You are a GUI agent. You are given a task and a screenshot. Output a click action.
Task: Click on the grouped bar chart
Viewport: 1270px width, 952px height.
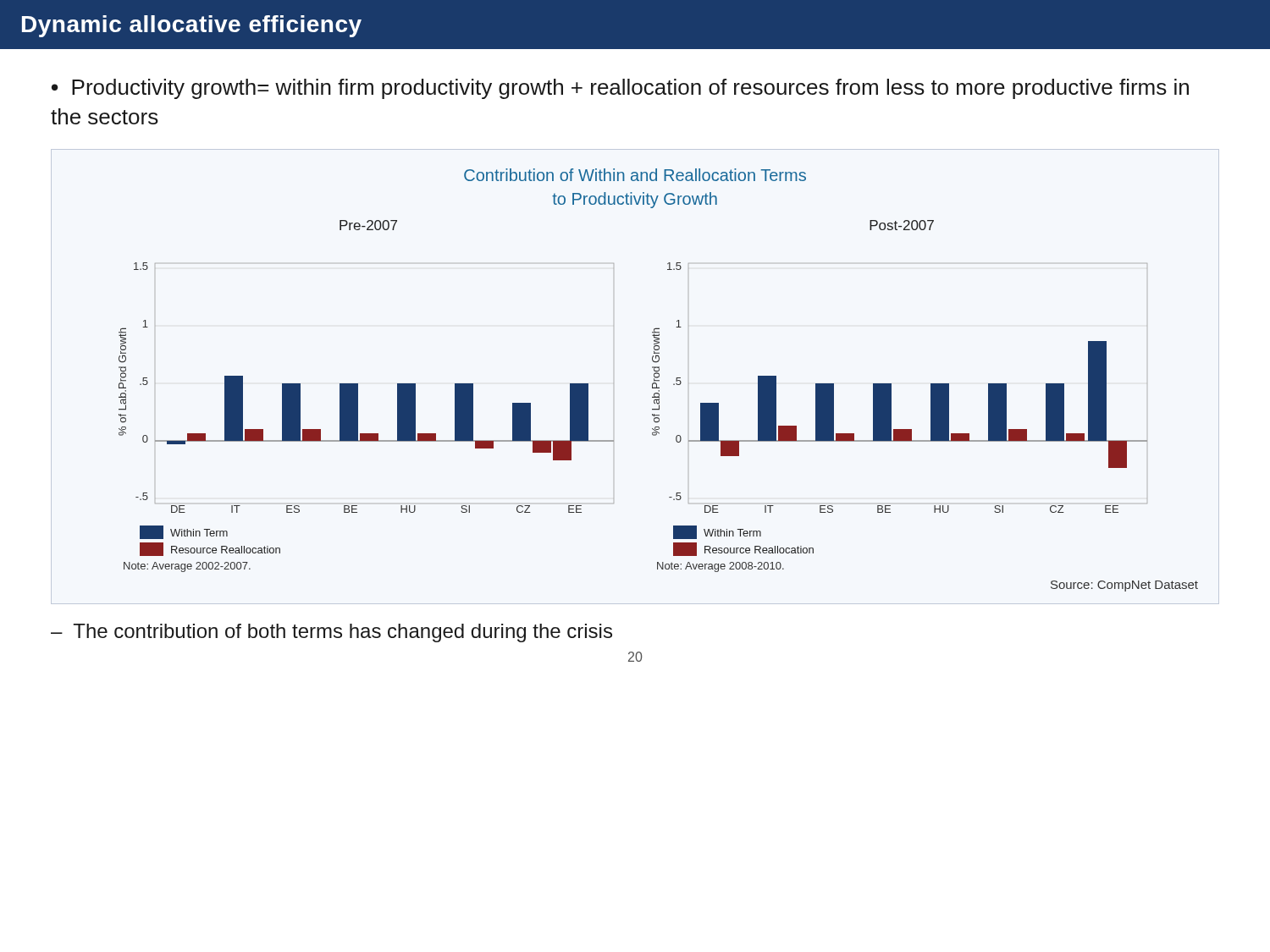(x=635, y=377)
